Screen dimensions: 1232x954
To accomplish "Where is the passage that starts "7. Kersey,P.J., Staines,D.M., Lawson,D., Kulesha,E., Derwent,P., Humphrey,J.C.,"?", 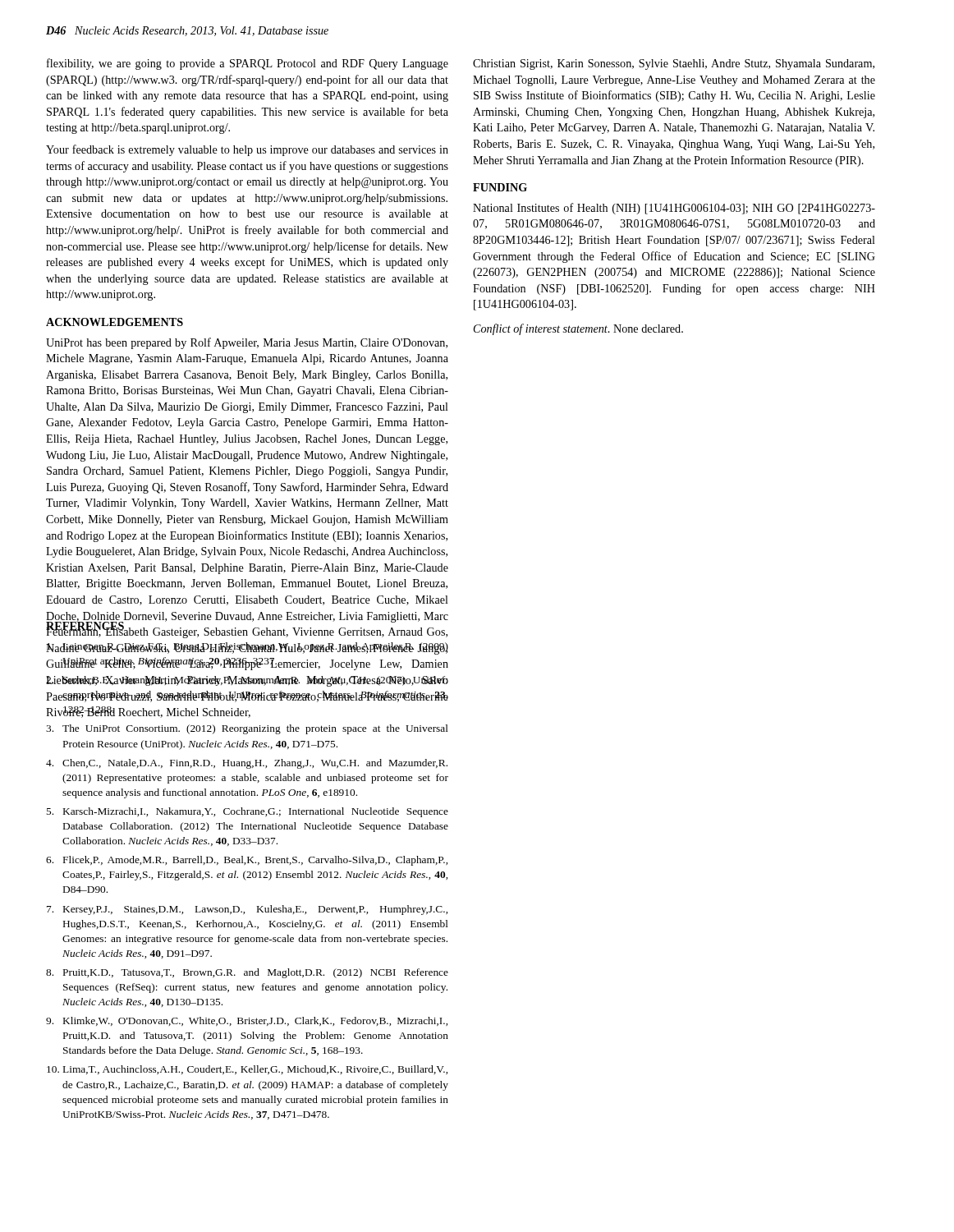I will coord(247,931).
